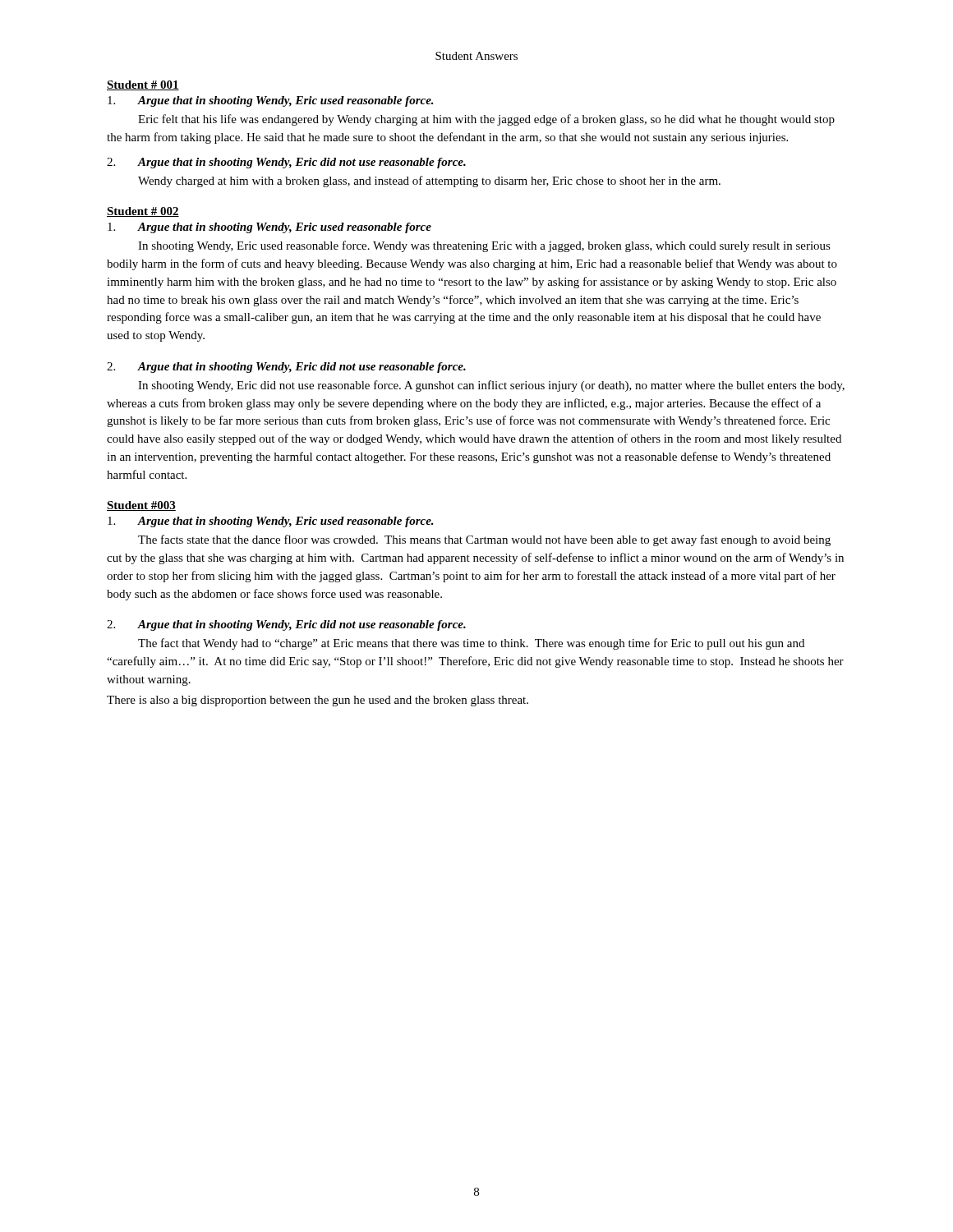Locate the text starting "The facts state that the dance floor"
This screenshot has height=1232, width=953.
point(476,567)
